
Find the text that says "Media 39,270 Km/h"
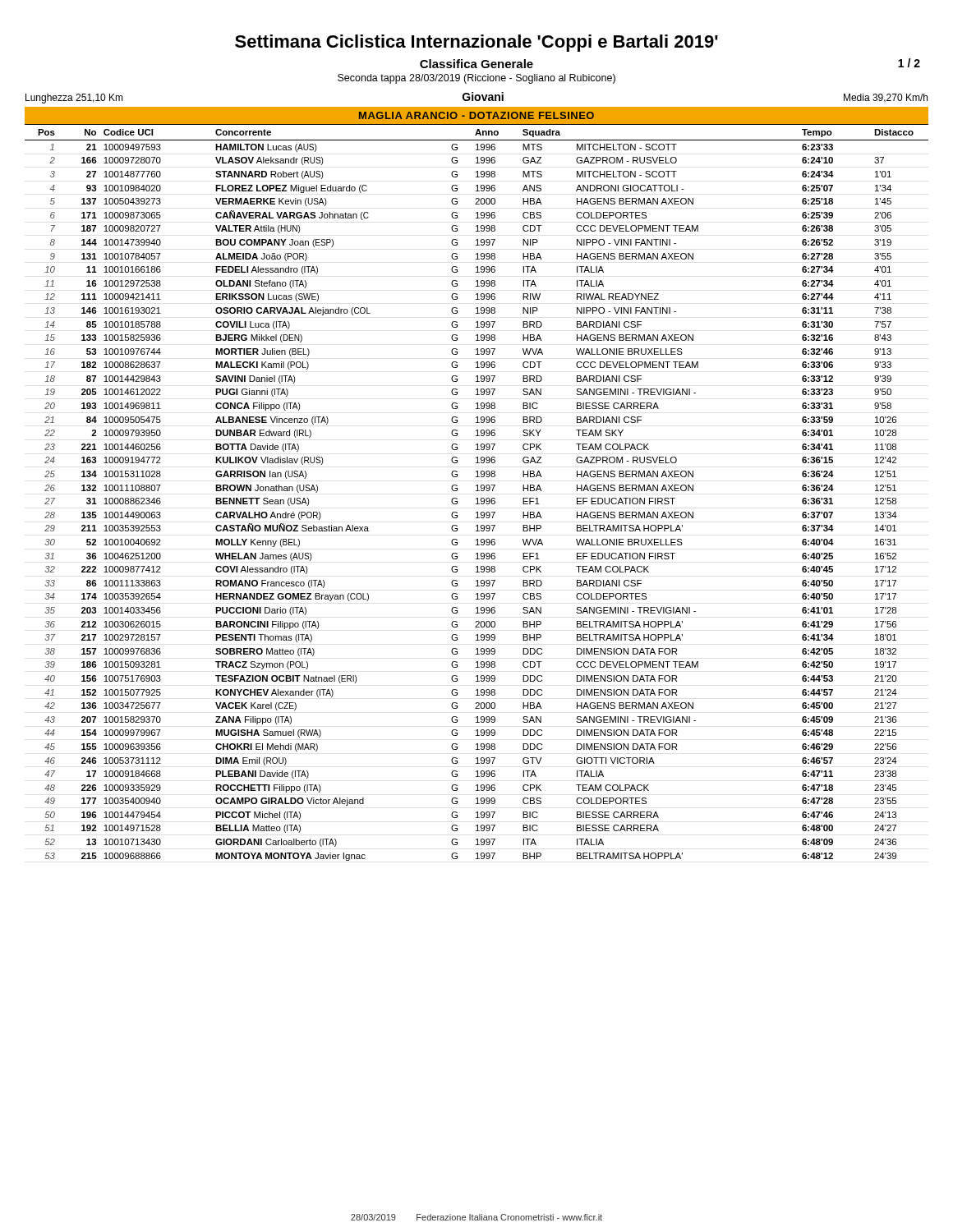point(886,98)
